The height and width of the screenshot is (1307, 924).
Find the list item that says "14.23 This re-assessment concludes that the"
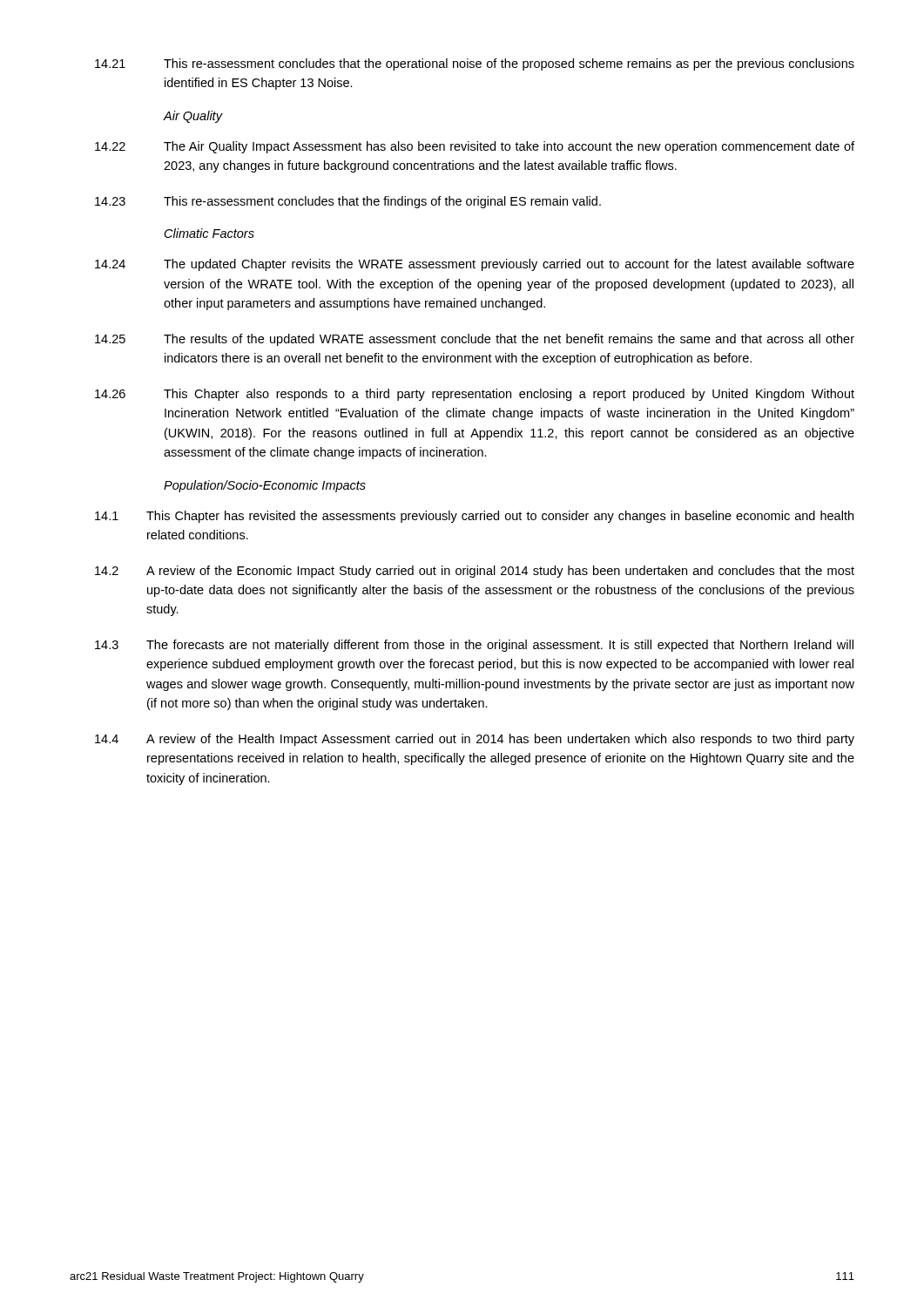pos(474,201)
